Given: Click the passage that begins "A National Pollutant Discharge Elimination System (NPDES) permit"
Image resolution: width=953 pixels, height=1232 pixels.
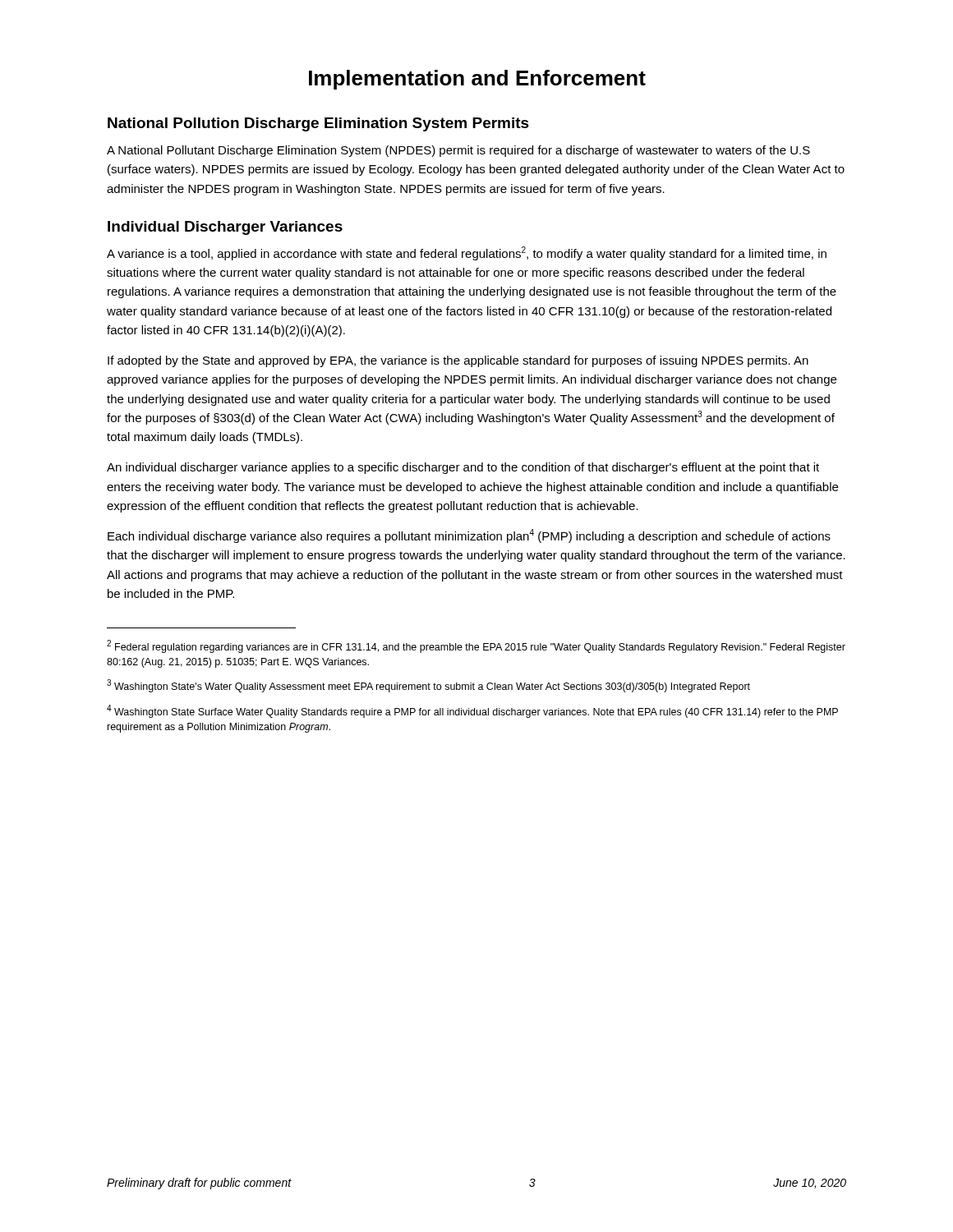Looking at the screenshot, I should pyautogui.click(x=476, y=169).
